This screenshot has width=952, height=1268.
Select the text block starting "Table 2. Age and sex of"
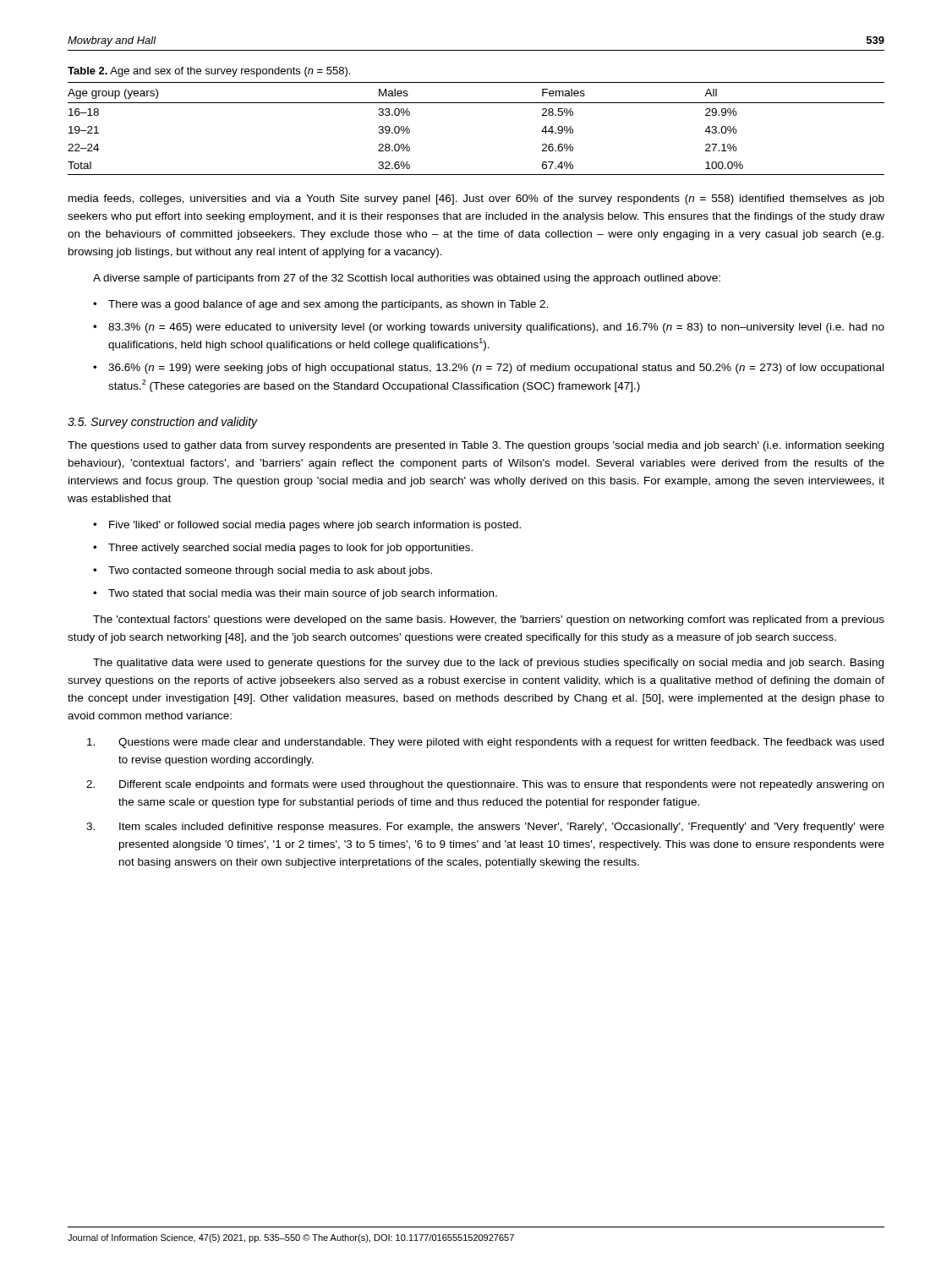(209, 71)
